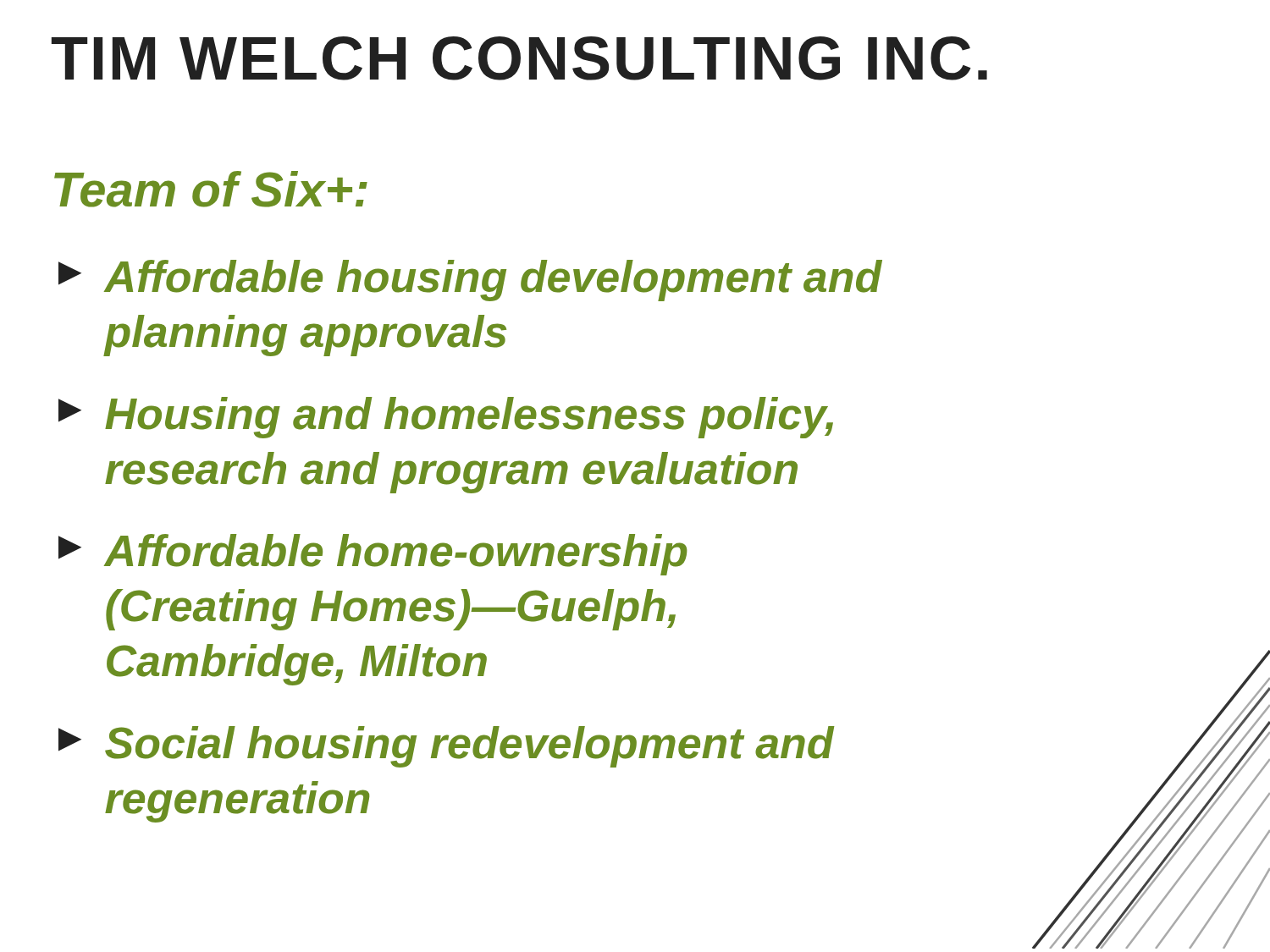Click on the list item containing "► Social housing redevelopment andregeneration"
1270x952 pixels.
click(442, 771)
